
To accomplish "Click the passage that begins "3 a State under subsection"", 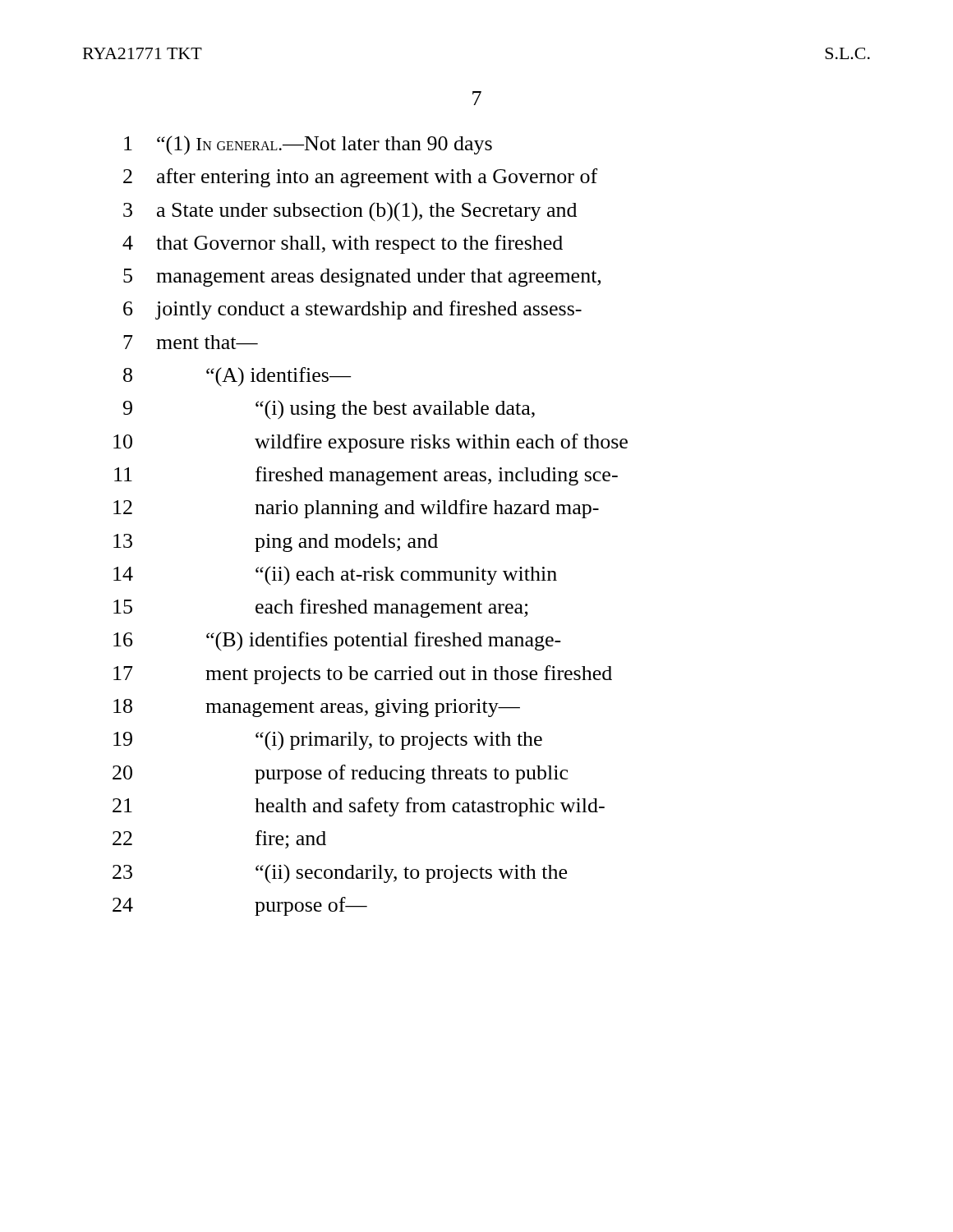I will tap(476, 210).
